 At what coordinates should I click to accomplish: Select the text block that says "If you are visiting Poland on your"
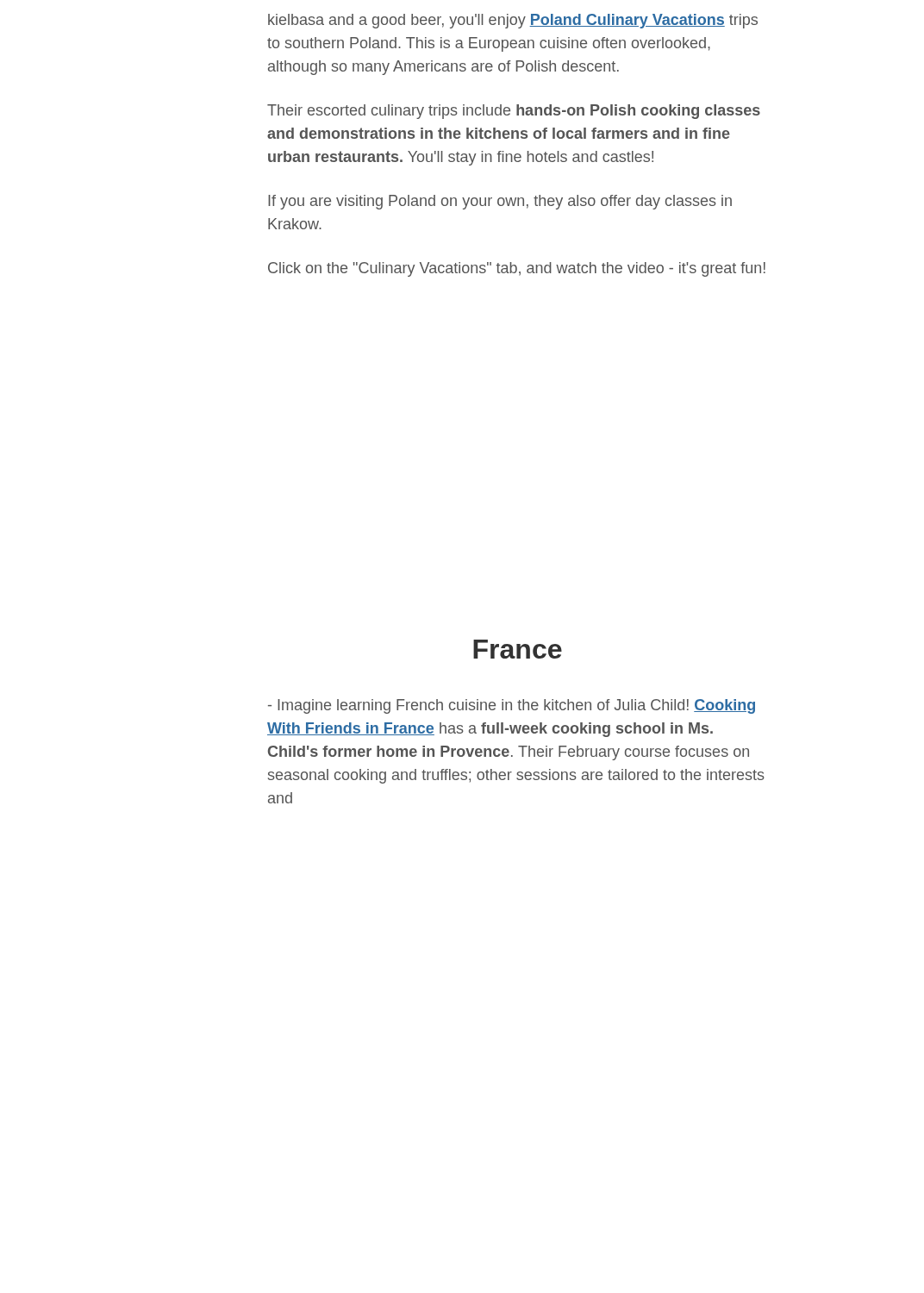[x=500, y=213]
